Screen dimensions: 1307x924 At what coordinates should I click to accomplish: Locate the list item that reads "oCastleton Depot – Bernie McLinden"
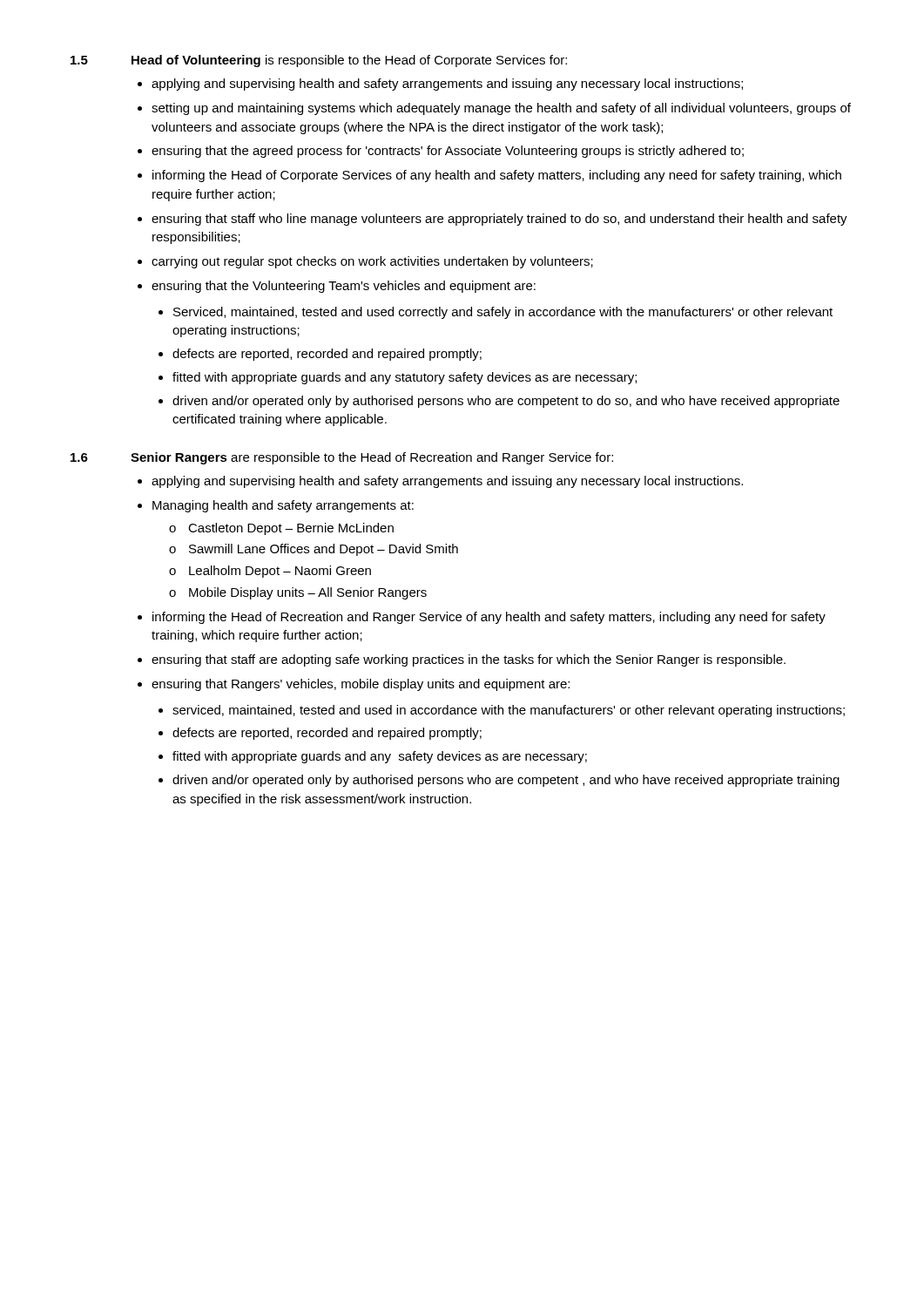[x=282, y=527]
